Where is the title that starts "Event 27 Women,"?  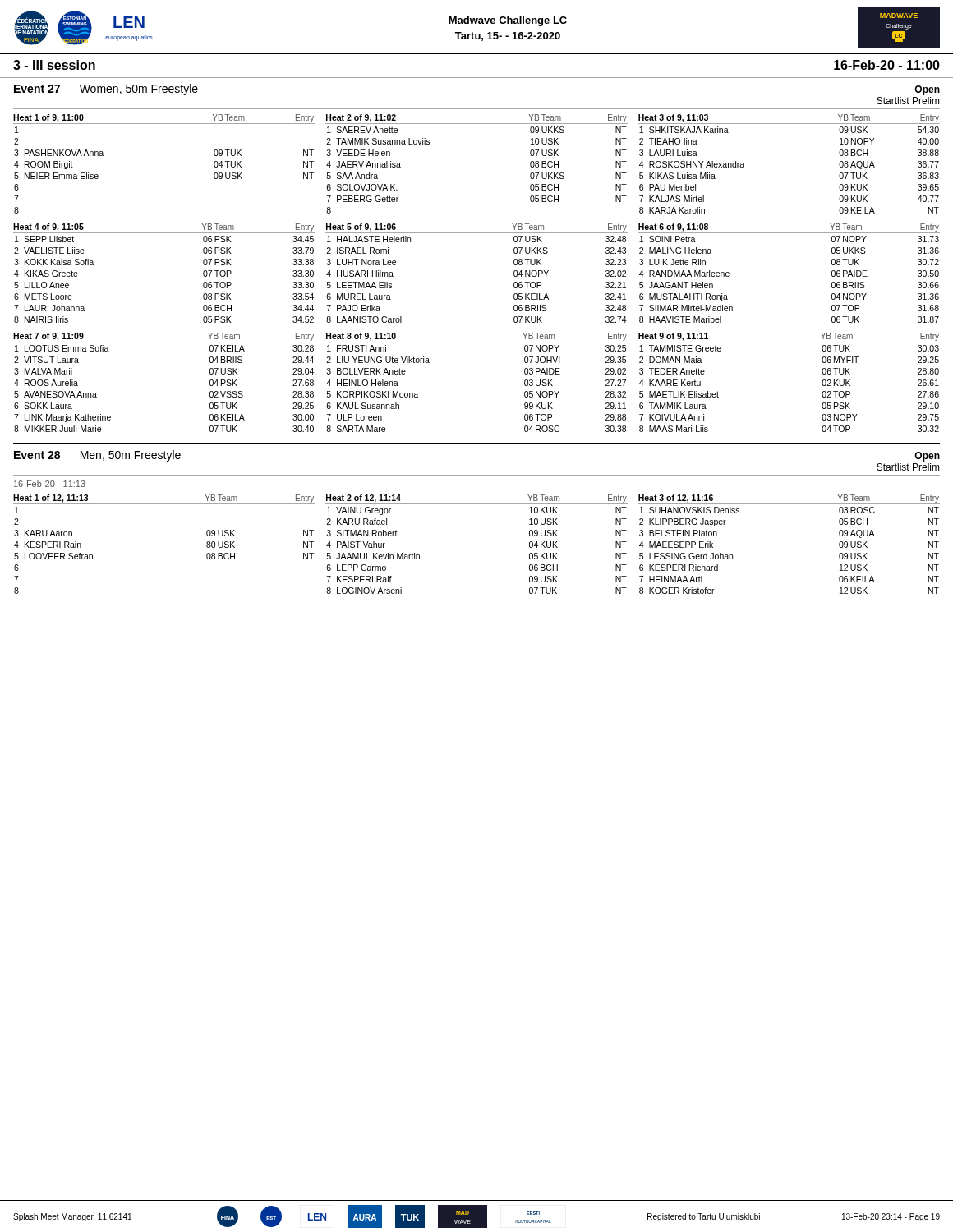(39, 89)
